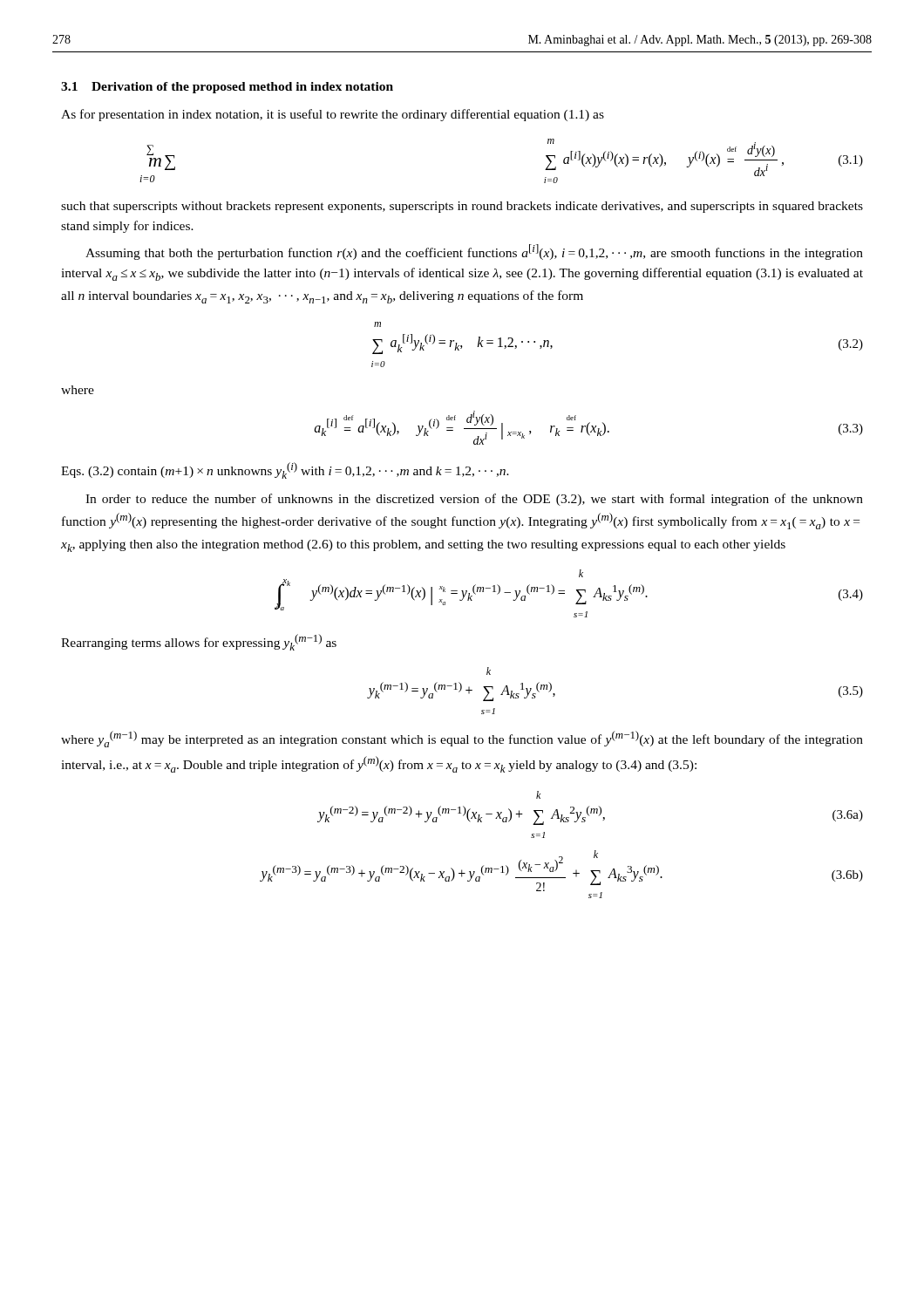
Task: Where is the passage that starts "Eqs. (3.2) contain (m+1)"?
Action: (x=285, y=471)
